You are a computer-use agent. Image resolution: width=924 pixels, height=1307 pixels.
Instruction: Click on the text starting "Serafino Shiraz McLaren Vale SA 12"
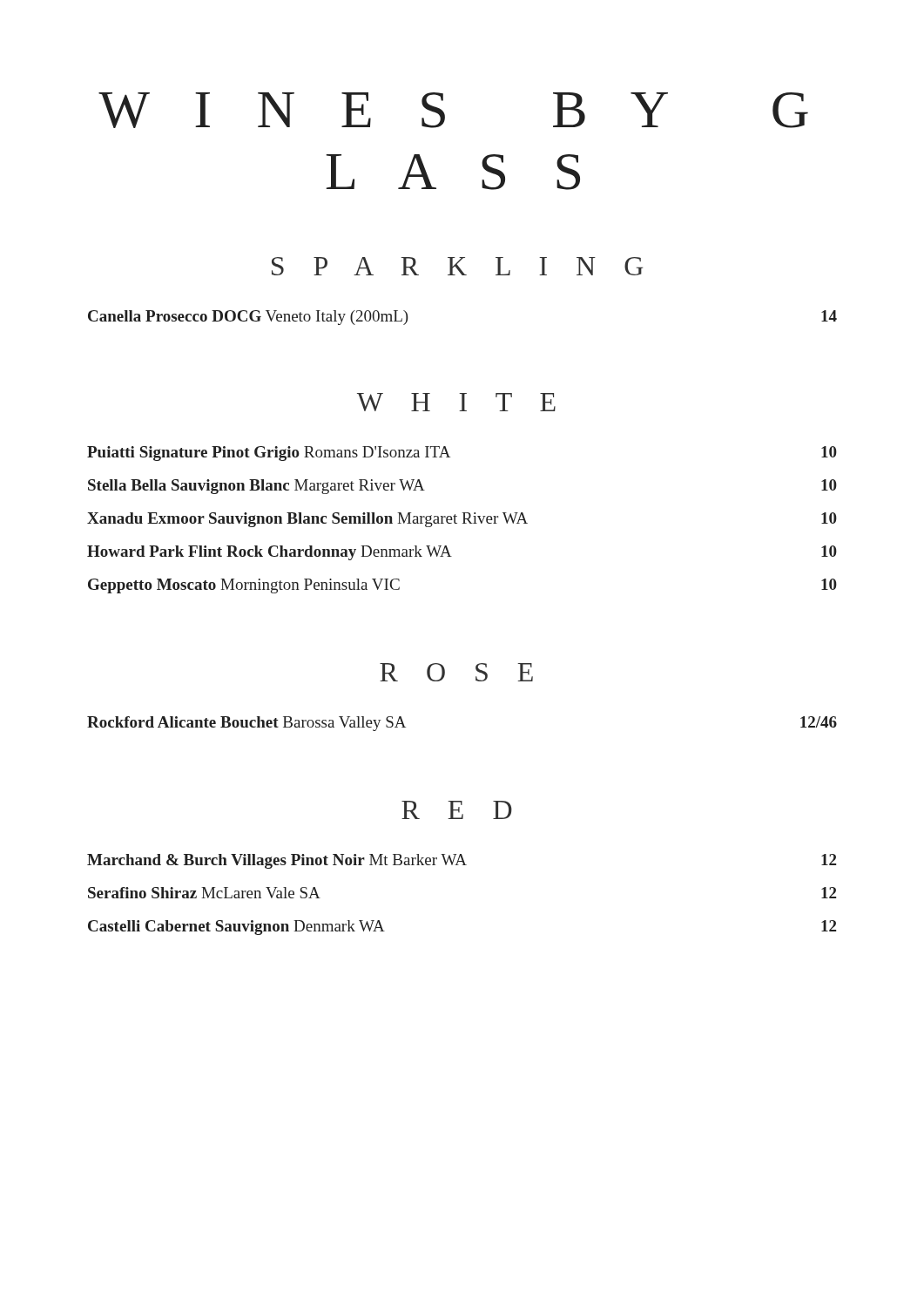(208, 894)
